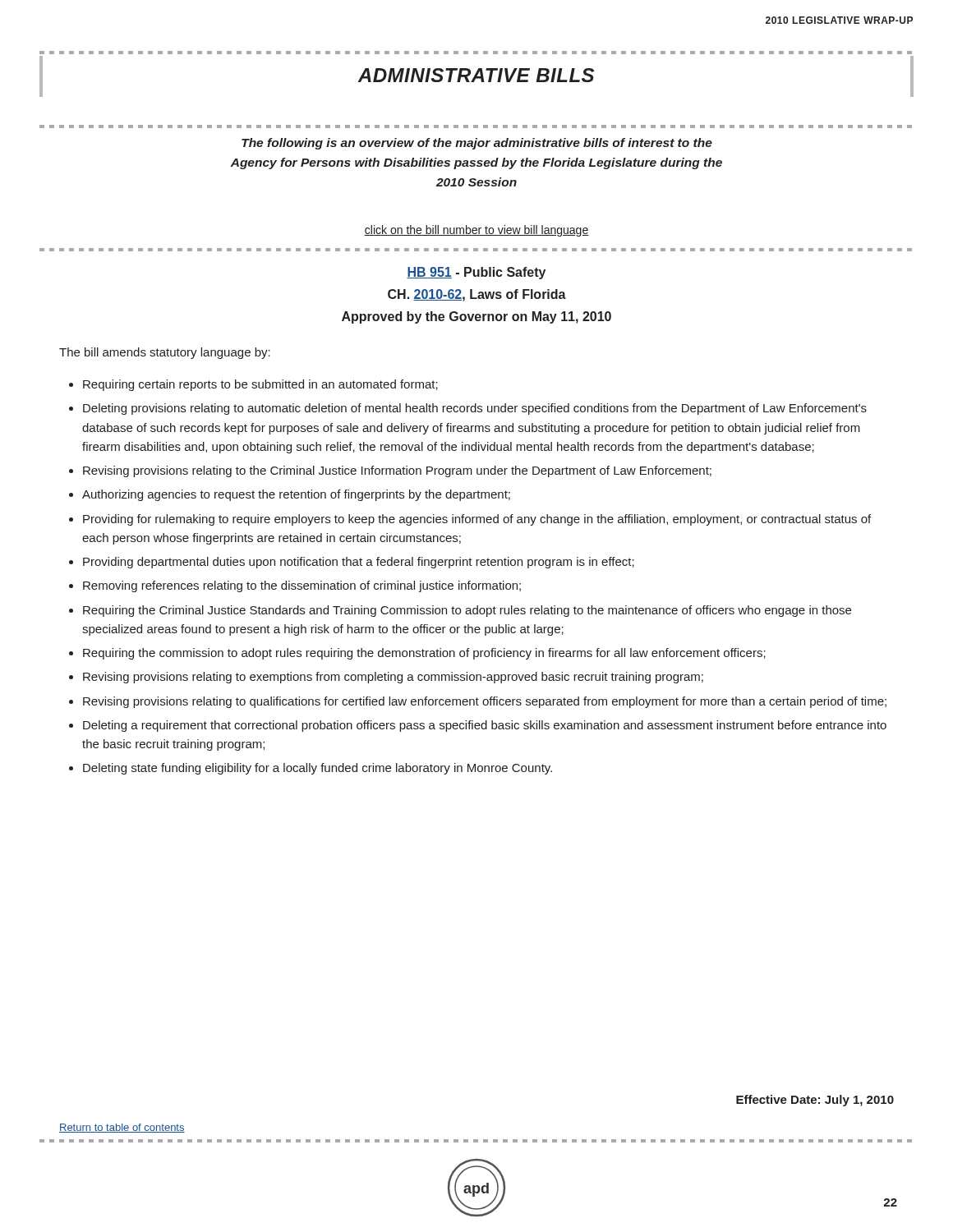Locate the passage starting "Removing references relating to"
This screenshot has width=953, height=1232.
coord(302,585)
